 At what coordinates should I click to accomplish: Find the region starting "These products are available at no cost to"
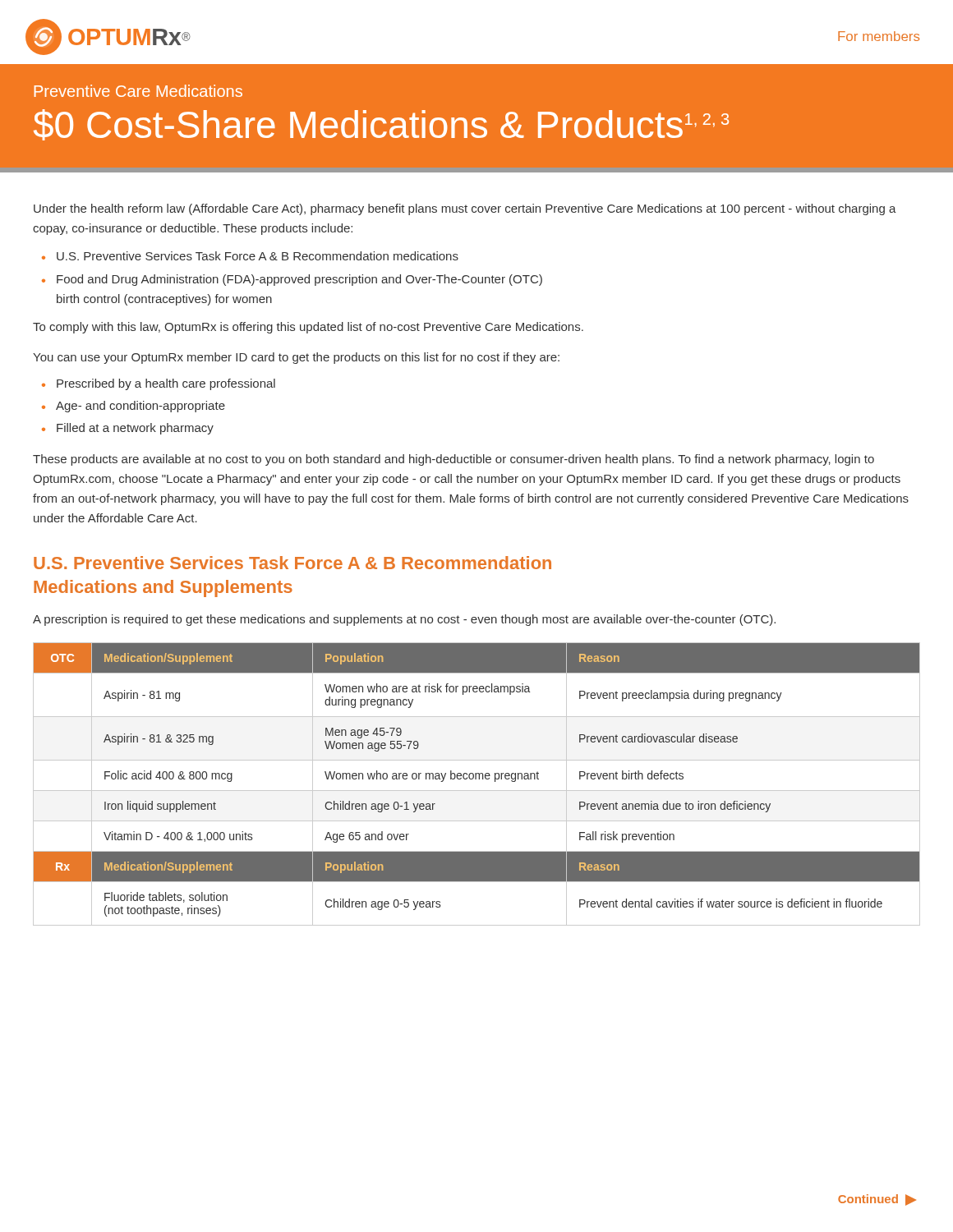tap(471, 488)
